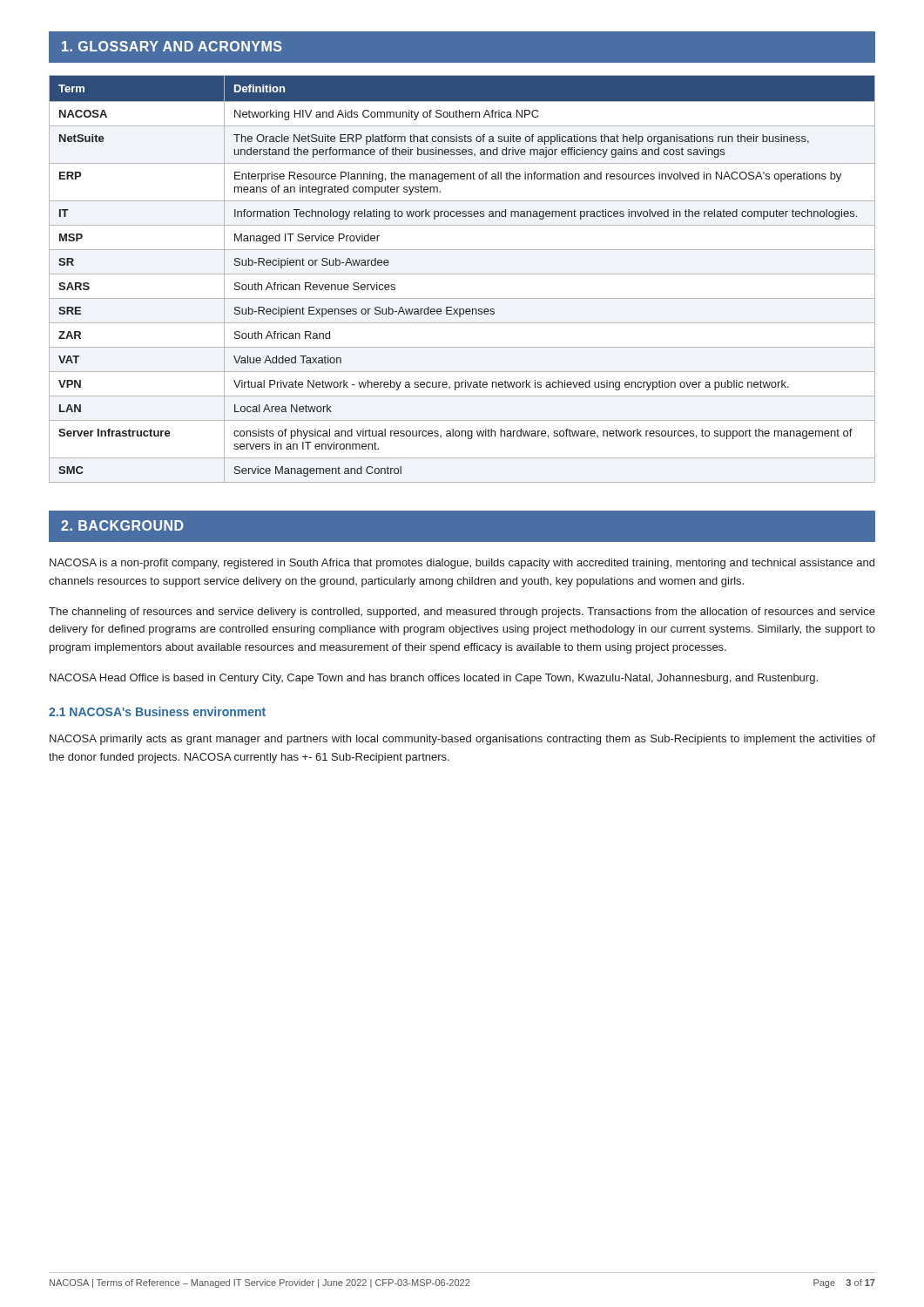Locate the table with the text "Virtual Private Network -"
The width and height of the screenshot is (924, 1307).
click(462, 279)
